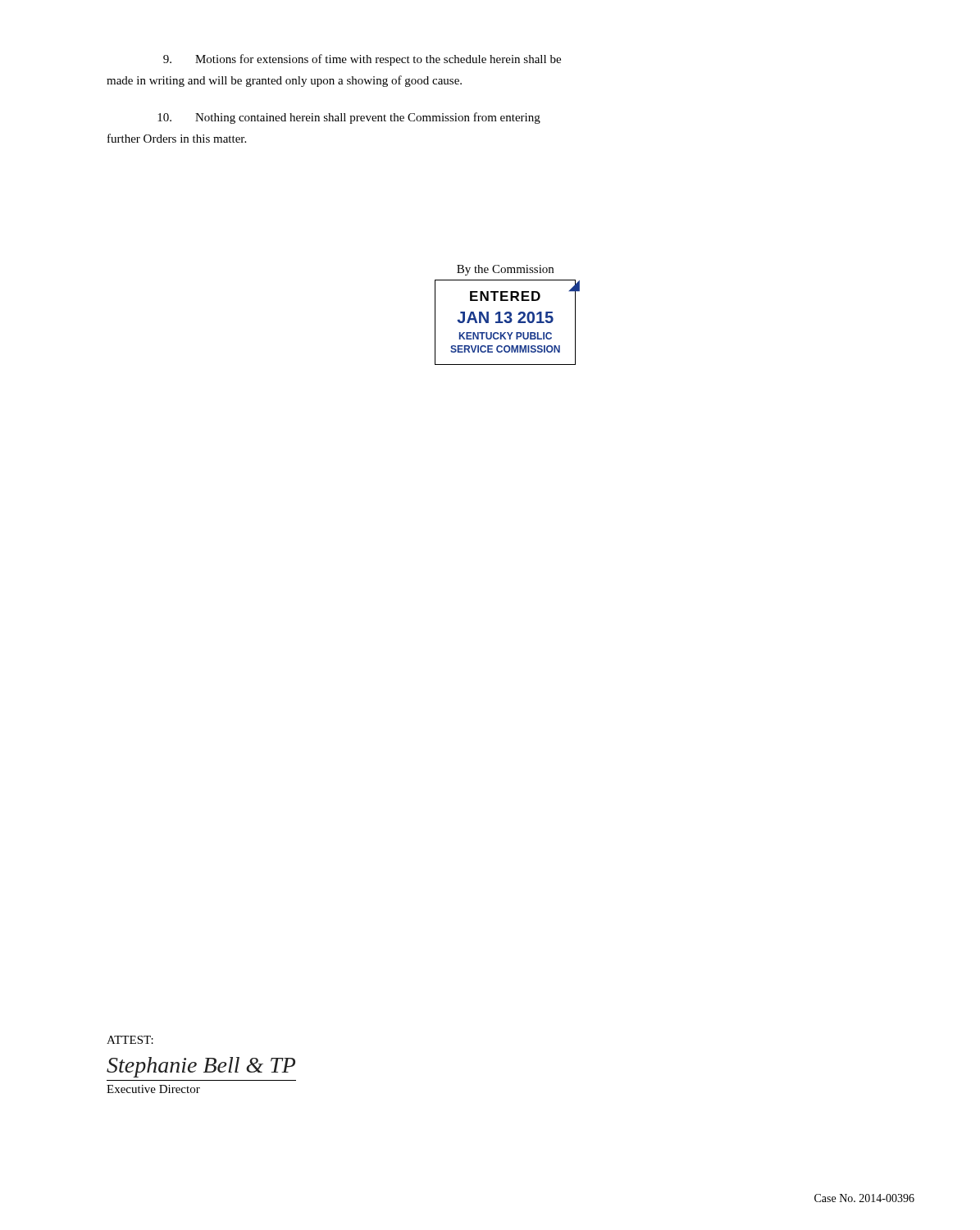Navigate to the passage starting "ATTEST: Stephanie Bell &"
Viewport: 980px width, 1230px height.
[201, 1065]
